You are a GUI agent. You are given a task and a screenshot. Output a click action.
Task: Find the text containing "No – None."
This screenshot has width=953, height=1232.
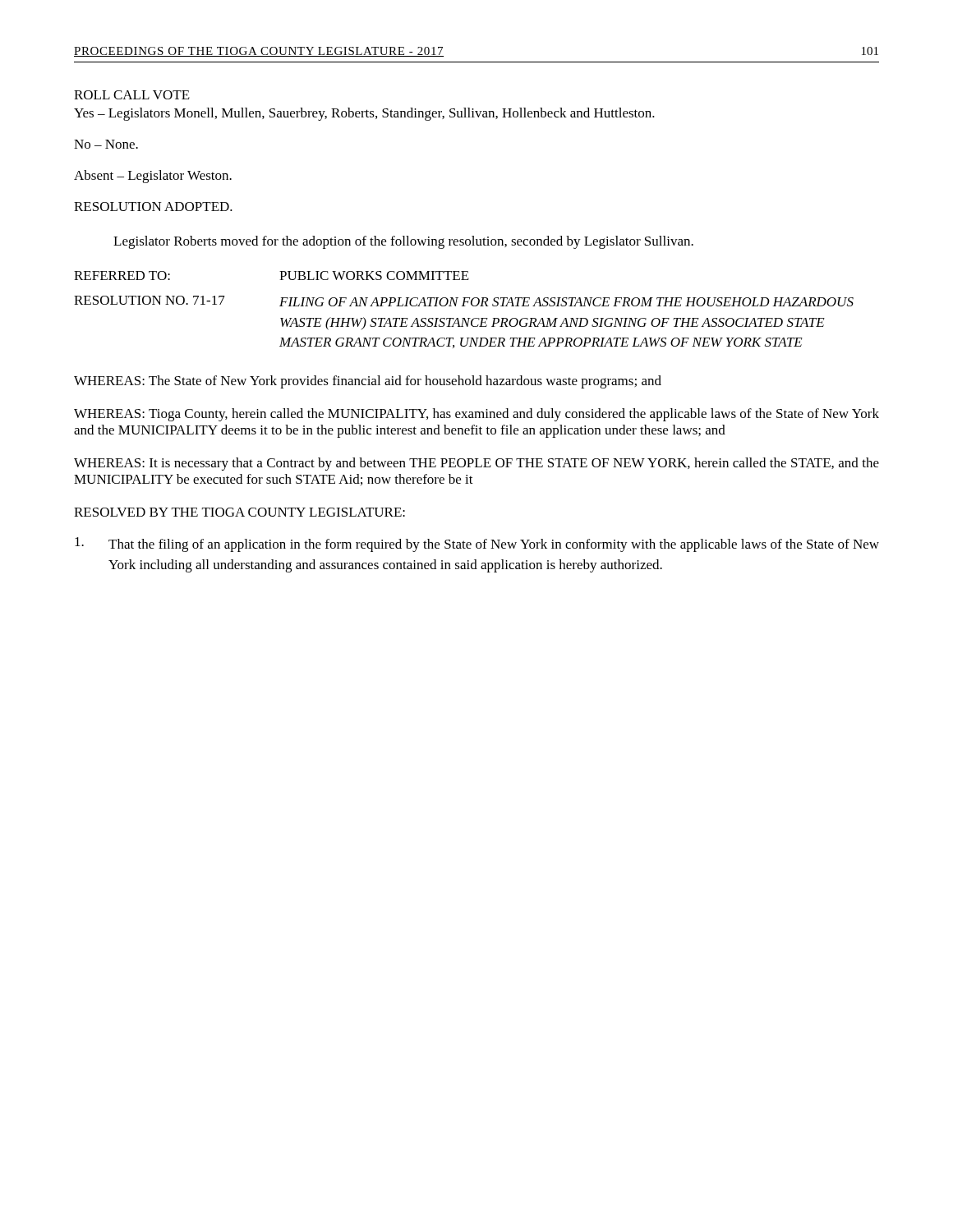[x=106, y=144]
